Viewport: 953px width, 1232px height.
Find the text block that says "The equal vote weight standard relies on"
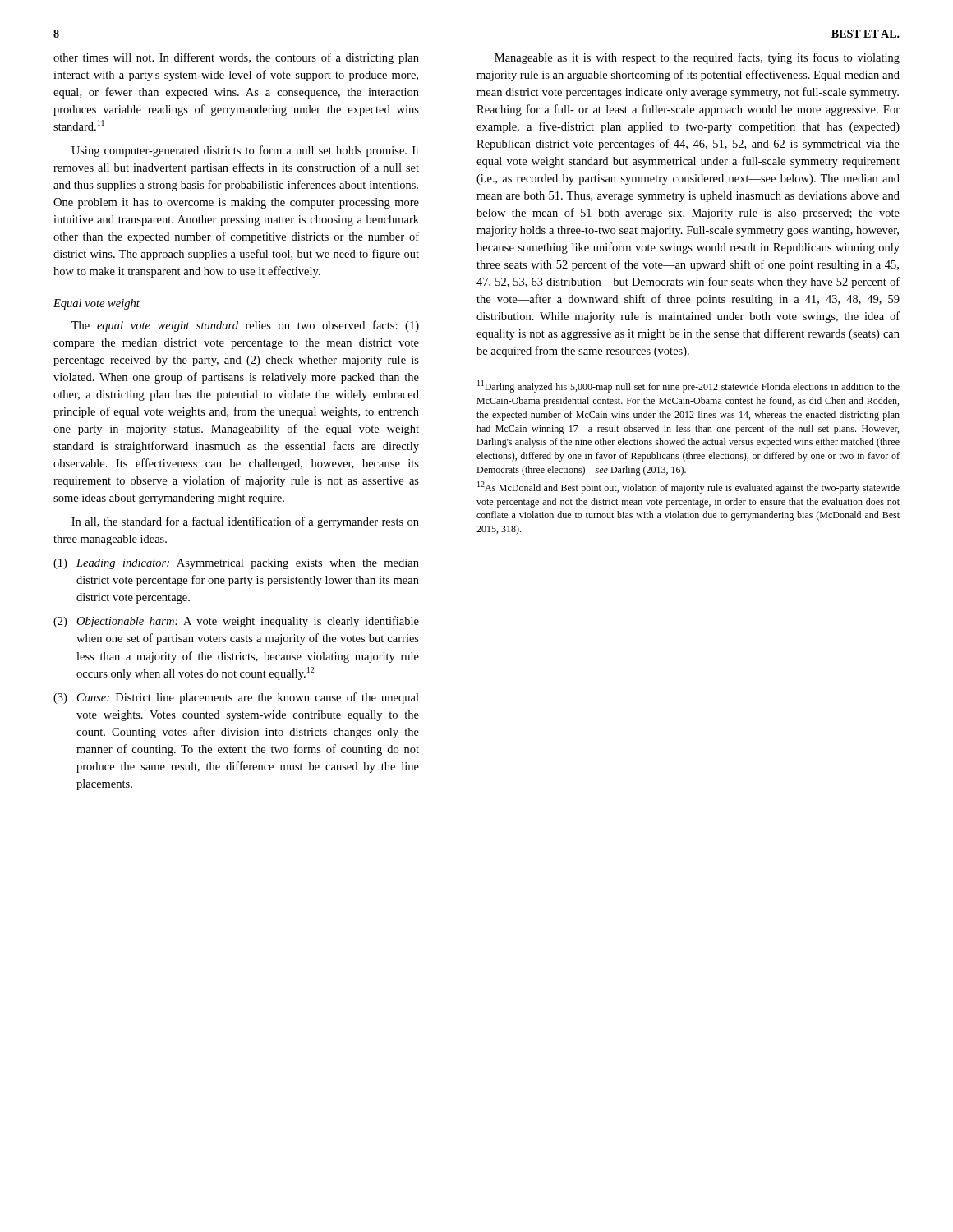tap(236, 412)
